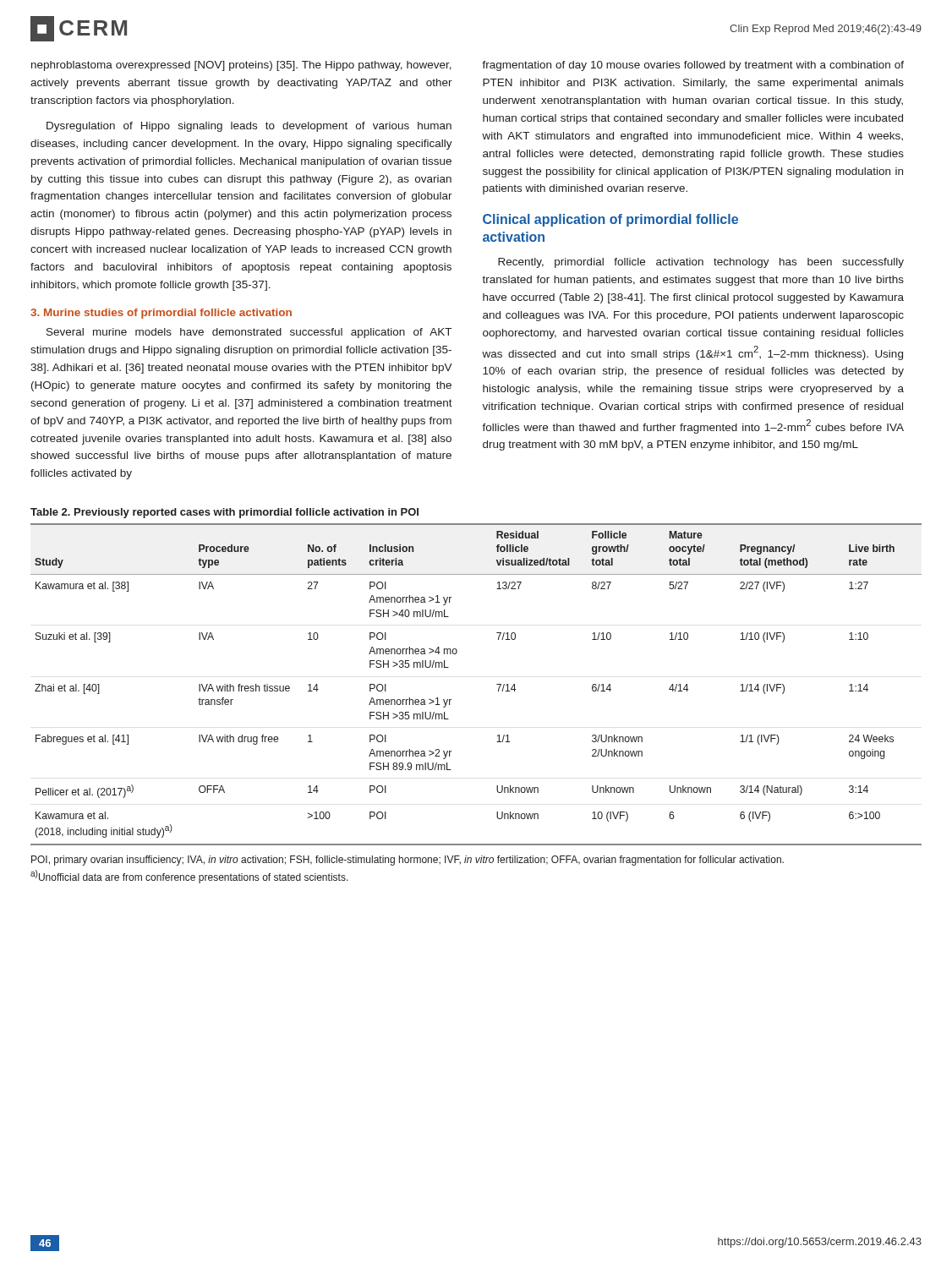
Task: Find the block starting "3. Murine studies of primordial follicle activation"
Action: point(161,312)
